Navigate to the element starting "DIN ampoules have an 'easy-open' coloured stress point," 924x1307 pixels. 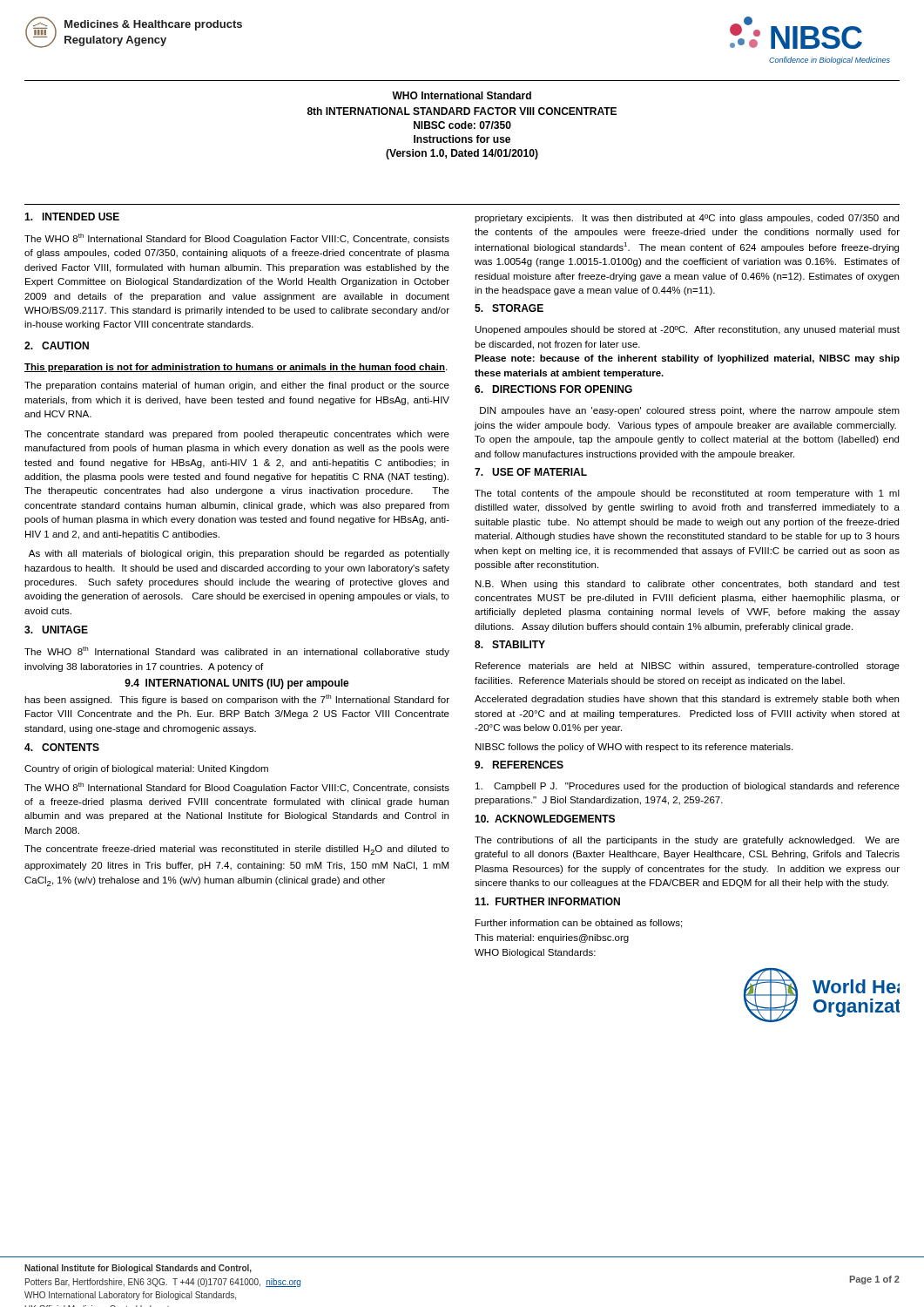687,432
